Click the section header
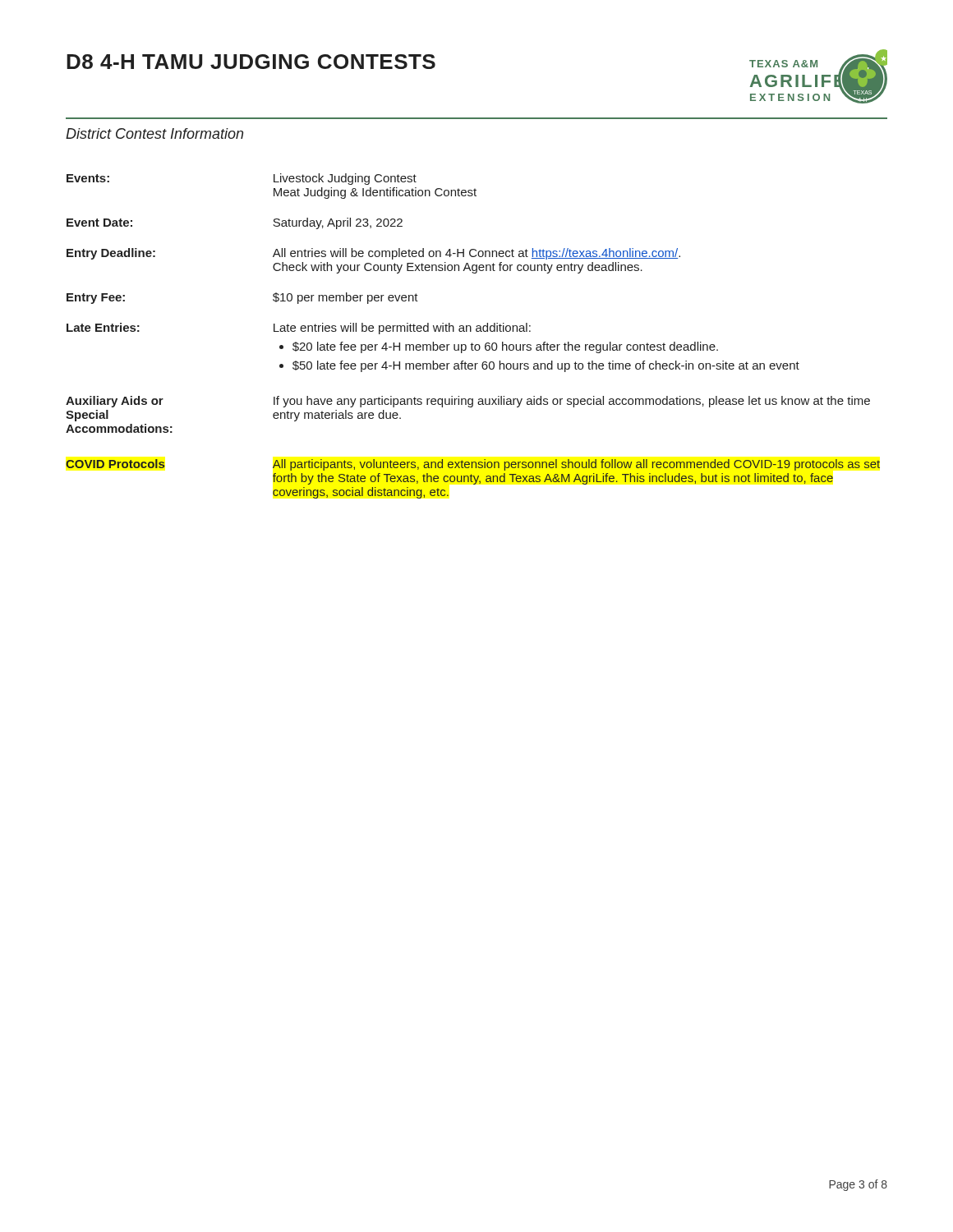The height and width of the screenshot is (1232, 953). [155, 134]
